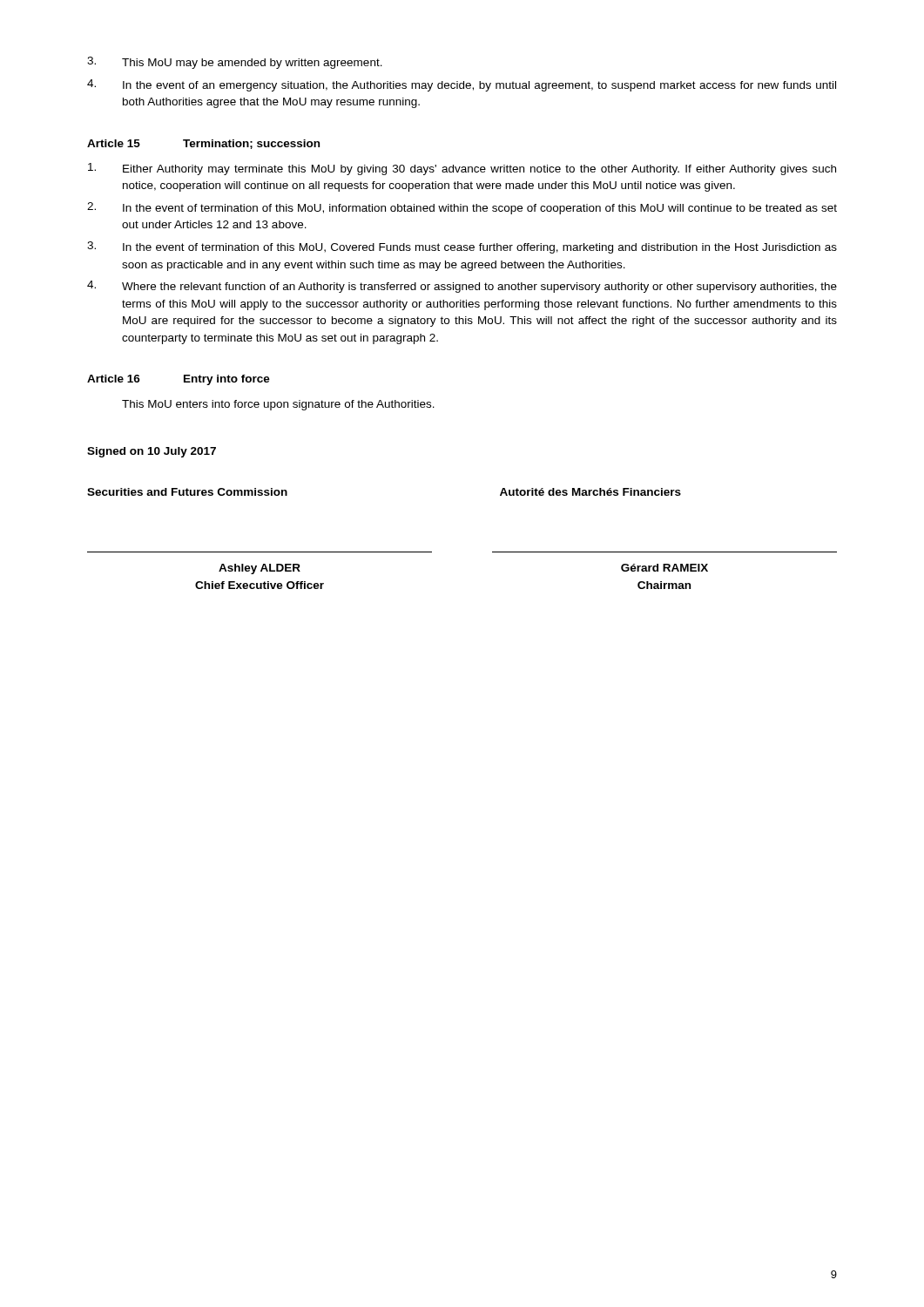The image size is (924, 1307).
Task: Click on the block starting "3. In the"
Action: tap(462, 256)
